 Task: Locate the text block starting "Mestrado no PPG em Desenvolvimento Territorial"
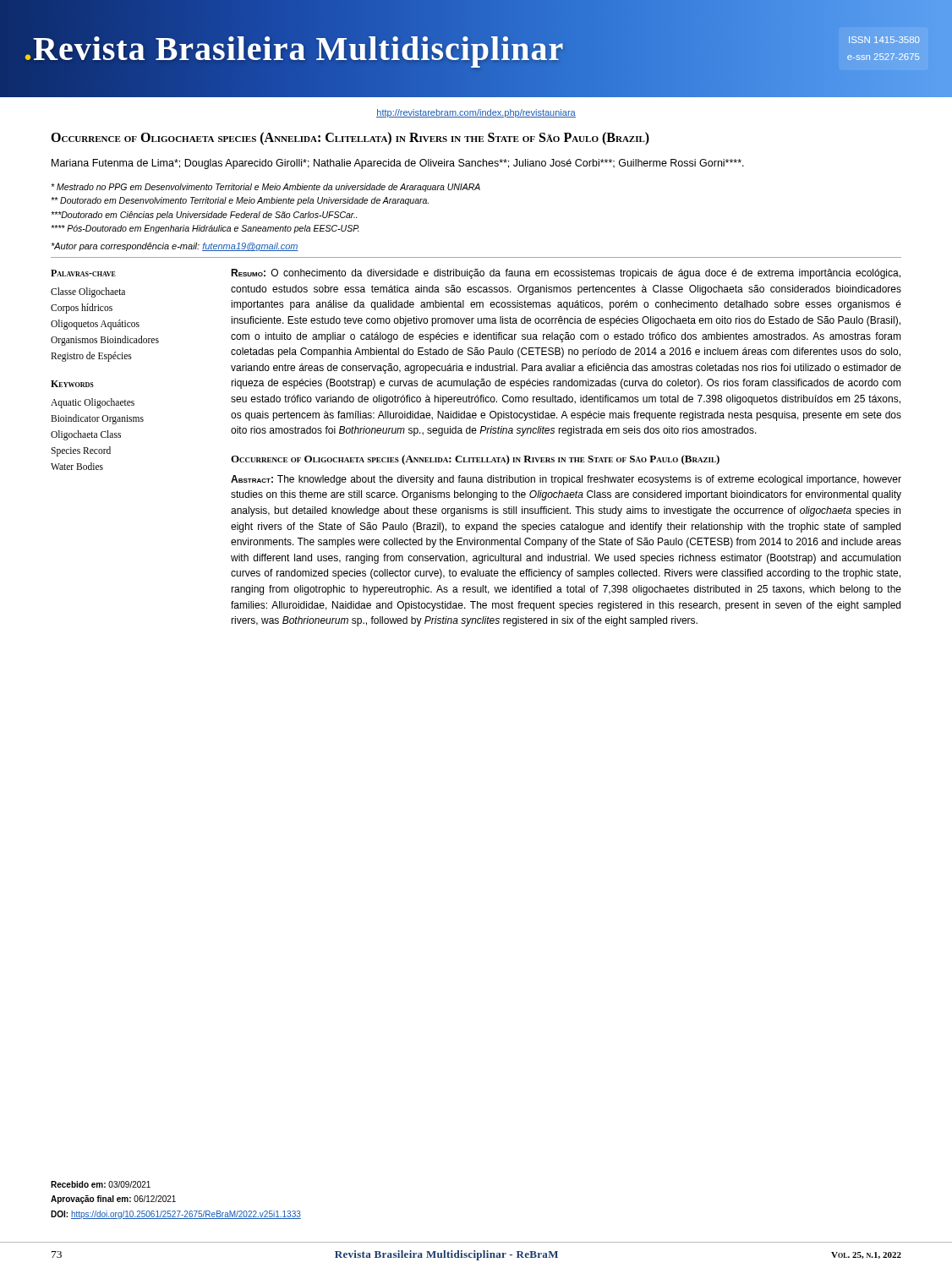point(266,208)
